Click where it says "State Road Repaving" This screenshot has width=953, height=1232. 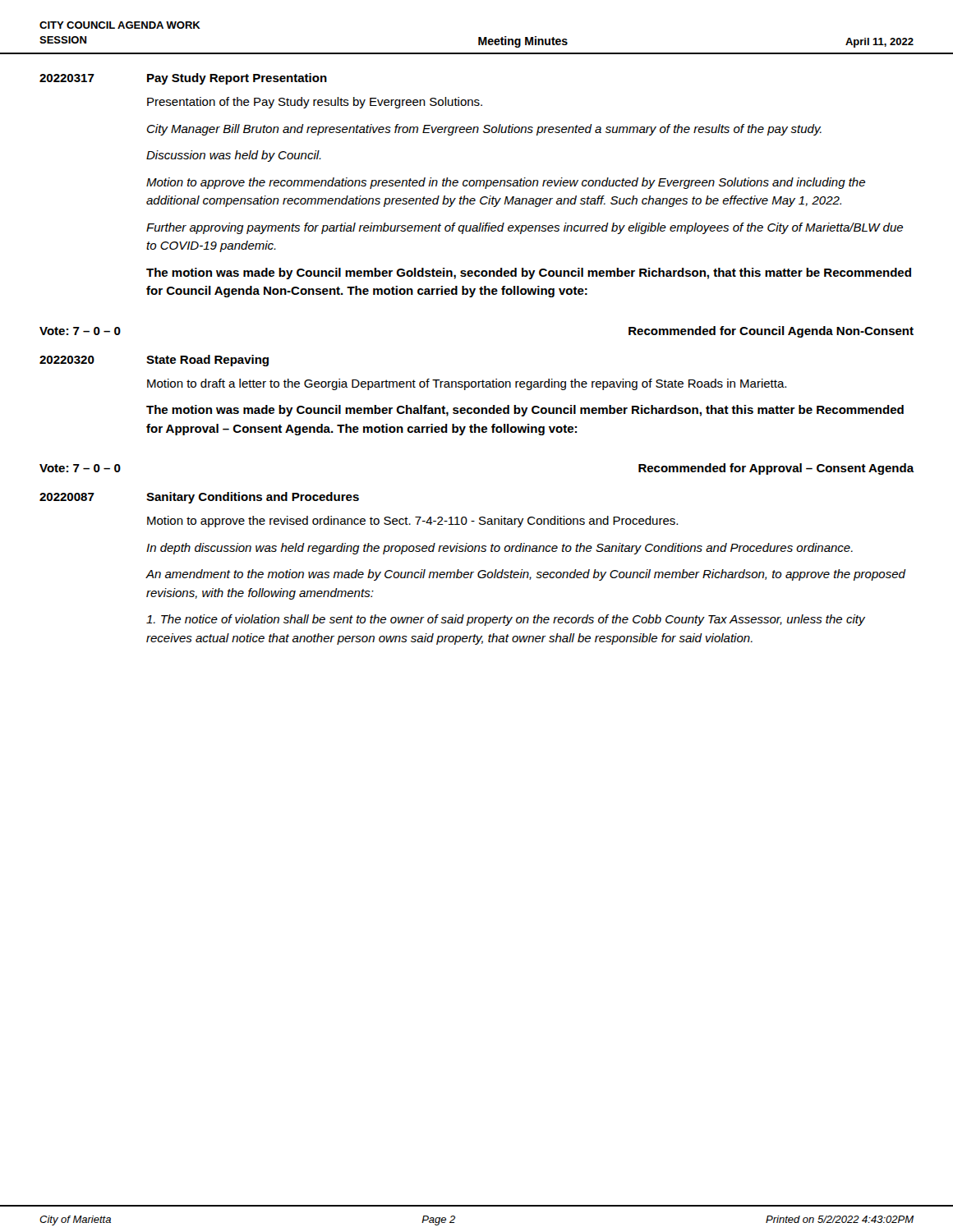tap(208, 359)
